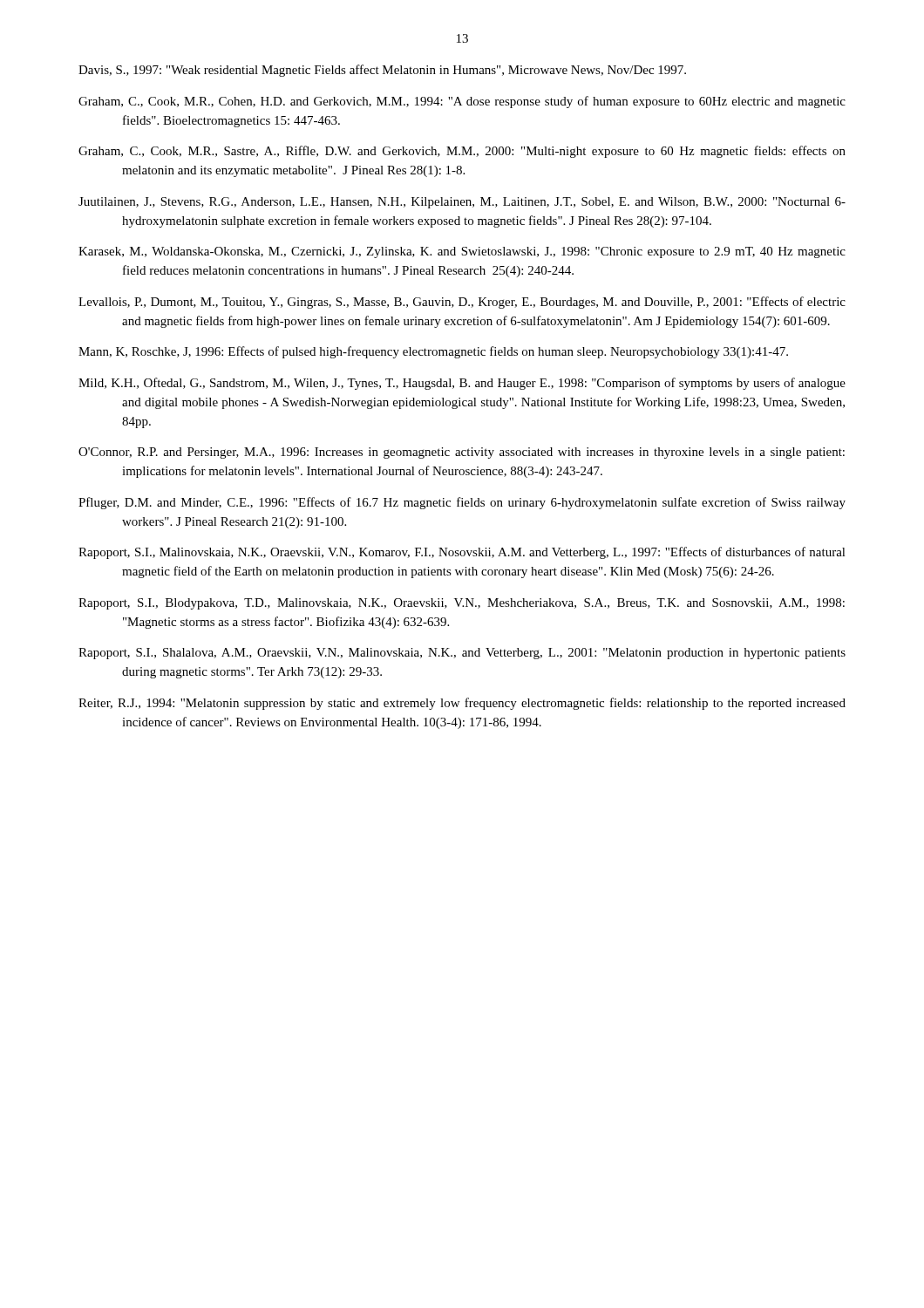The image size is (924, 1308).
Task: Find the block on this page that starts "Mild, K.H., Oftedal, G., Sandstrom, M.,"
Action: (462, 402)
